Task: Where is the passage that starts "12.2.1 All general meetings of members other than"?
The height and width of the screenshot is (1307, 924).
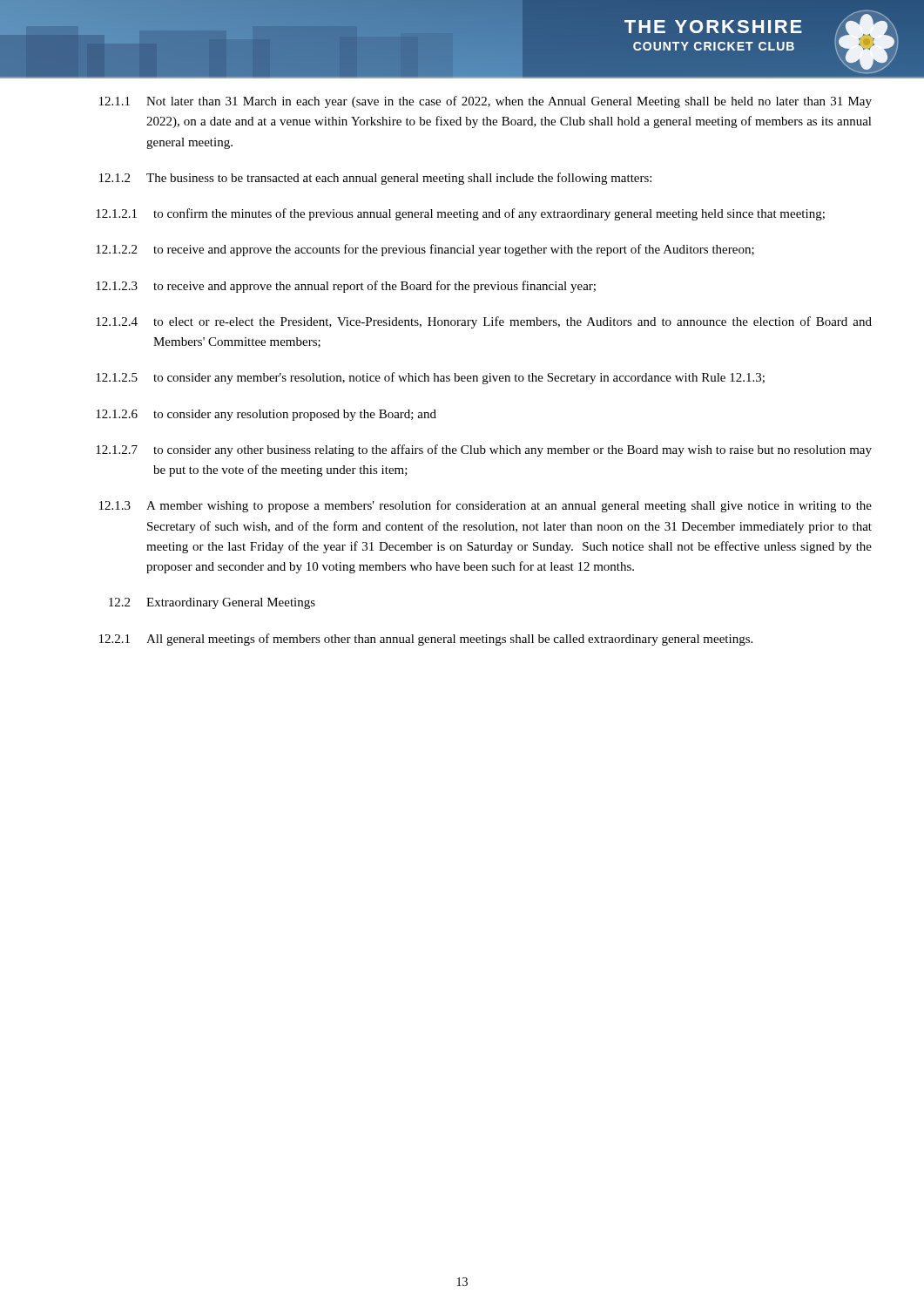Action: coord(462,639)
